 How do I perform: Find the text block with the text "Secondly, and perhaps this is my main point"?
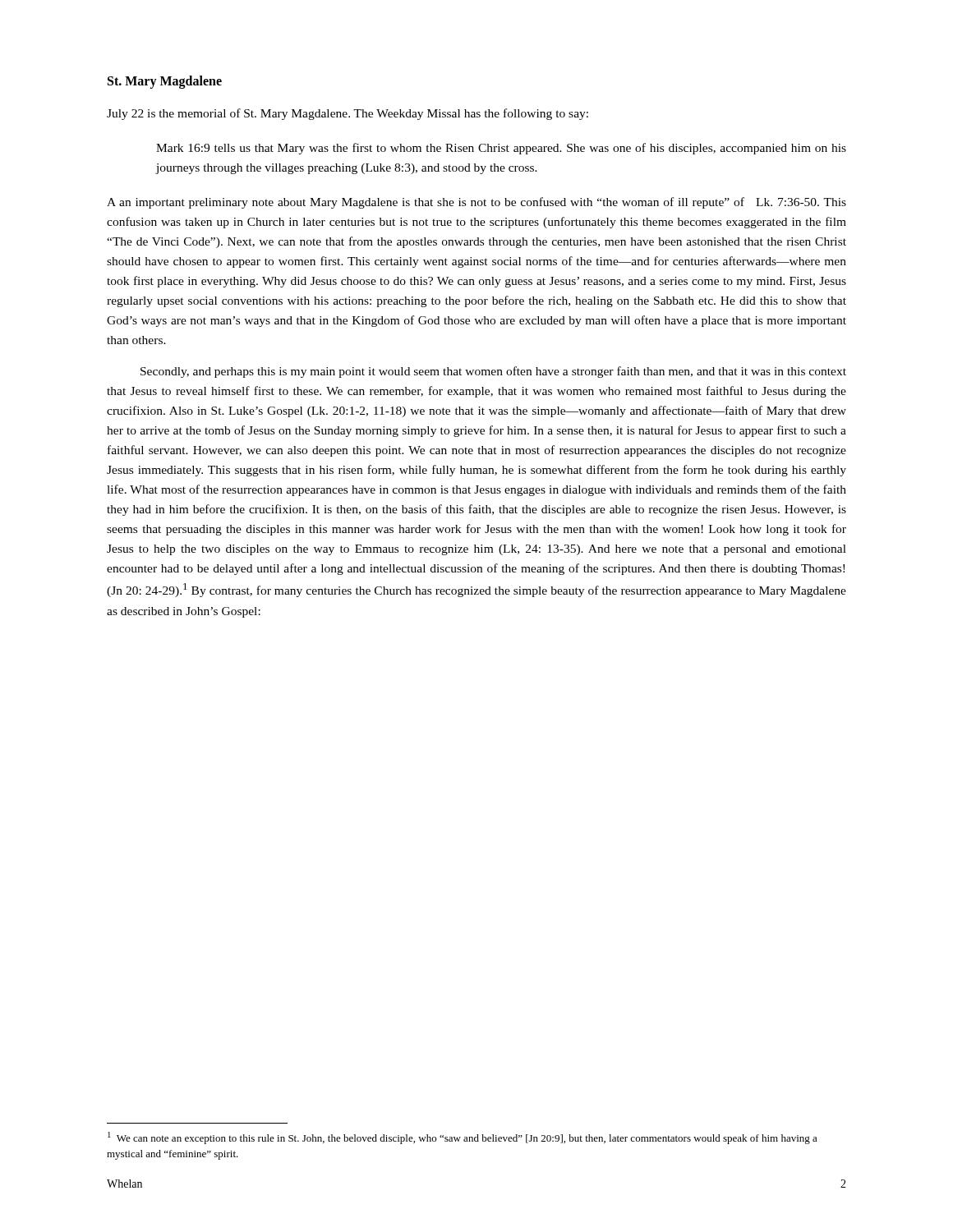click(x=476, y=491)
